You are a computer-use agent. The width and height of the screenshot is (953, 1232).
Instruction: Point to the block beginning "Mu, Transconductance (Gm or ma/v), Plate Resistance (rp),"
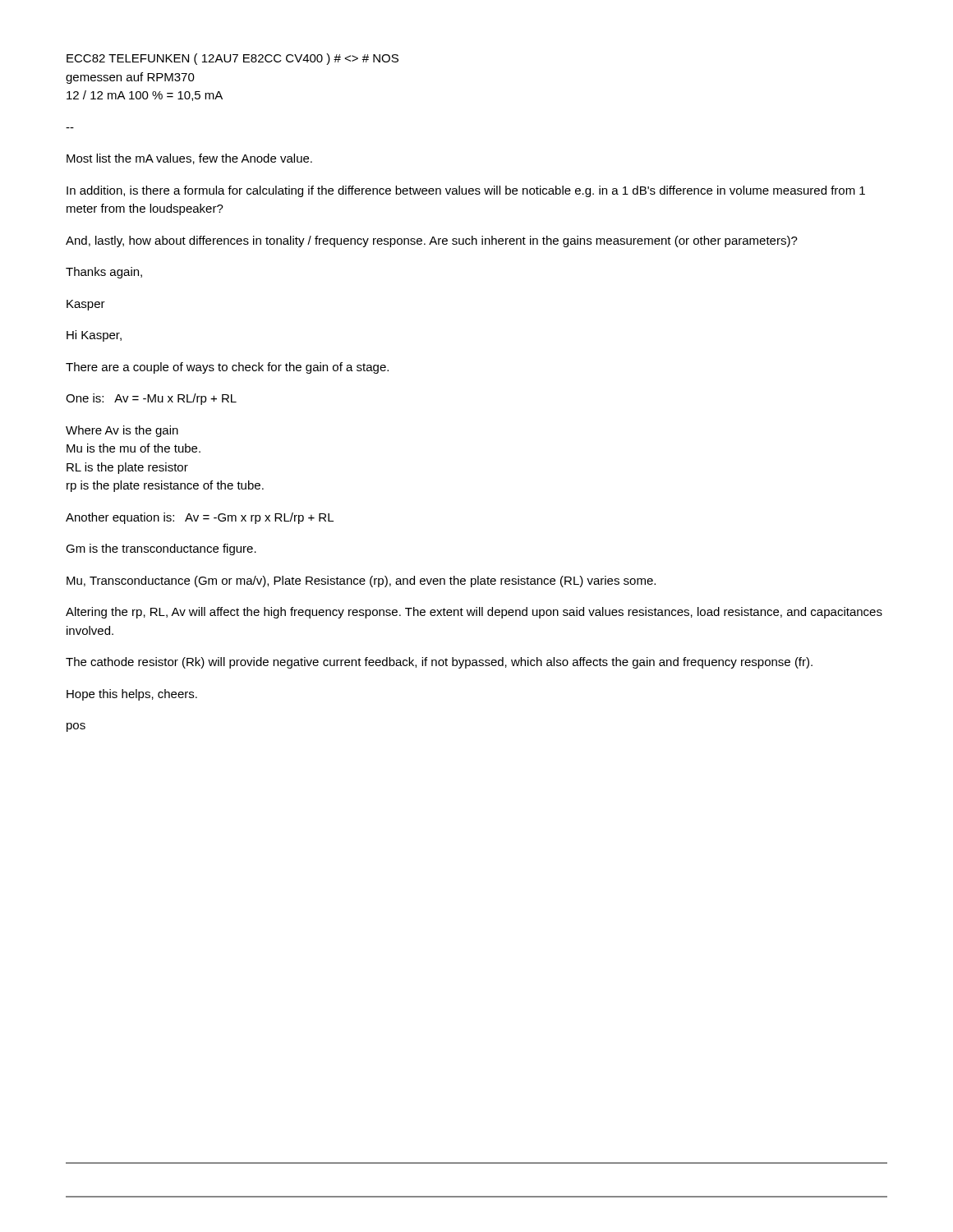[x=361, y=580]
